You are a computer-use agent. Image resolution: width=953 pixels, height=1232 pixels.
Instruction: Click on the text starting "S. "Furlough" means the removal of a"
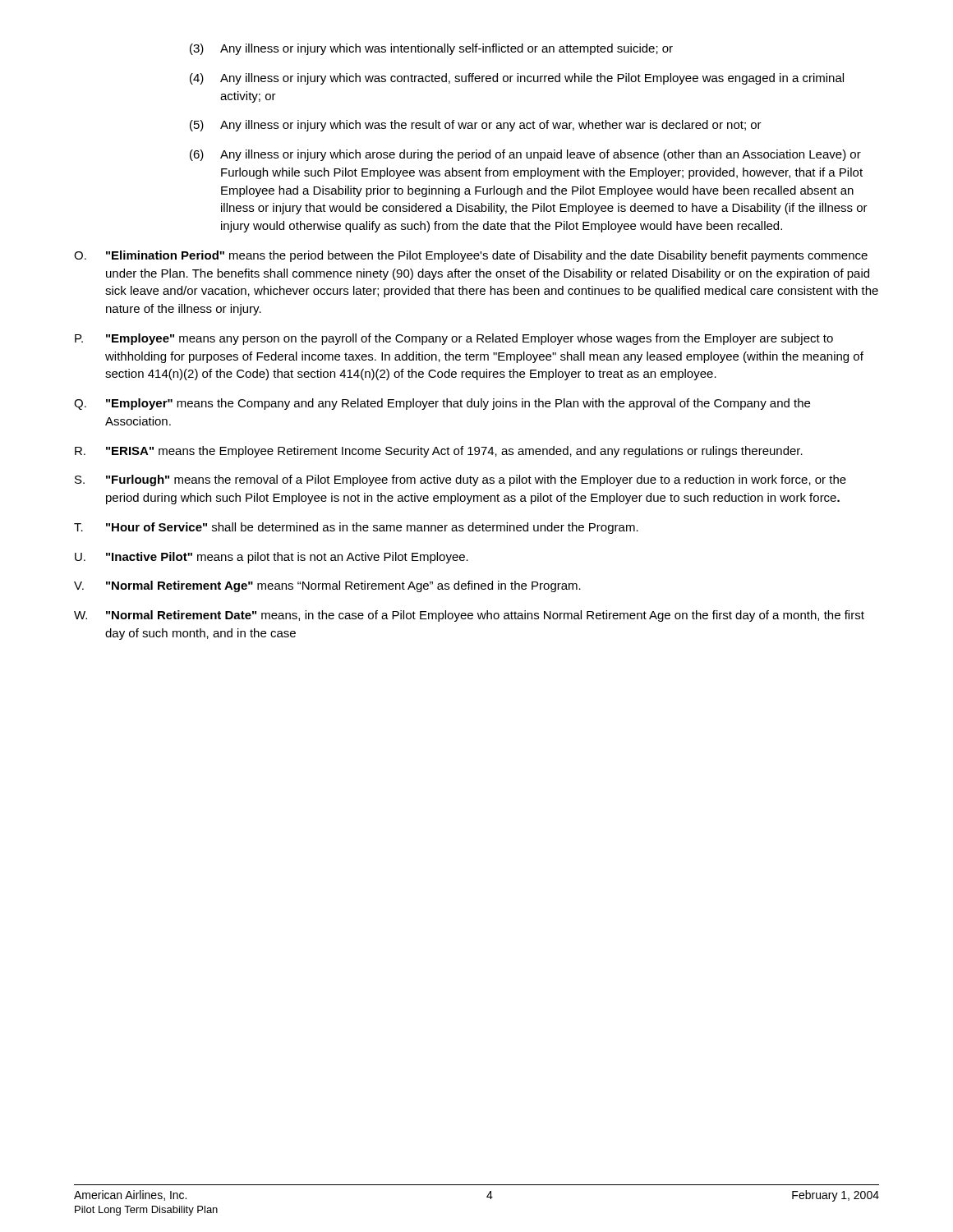click(x=476, y=489)
